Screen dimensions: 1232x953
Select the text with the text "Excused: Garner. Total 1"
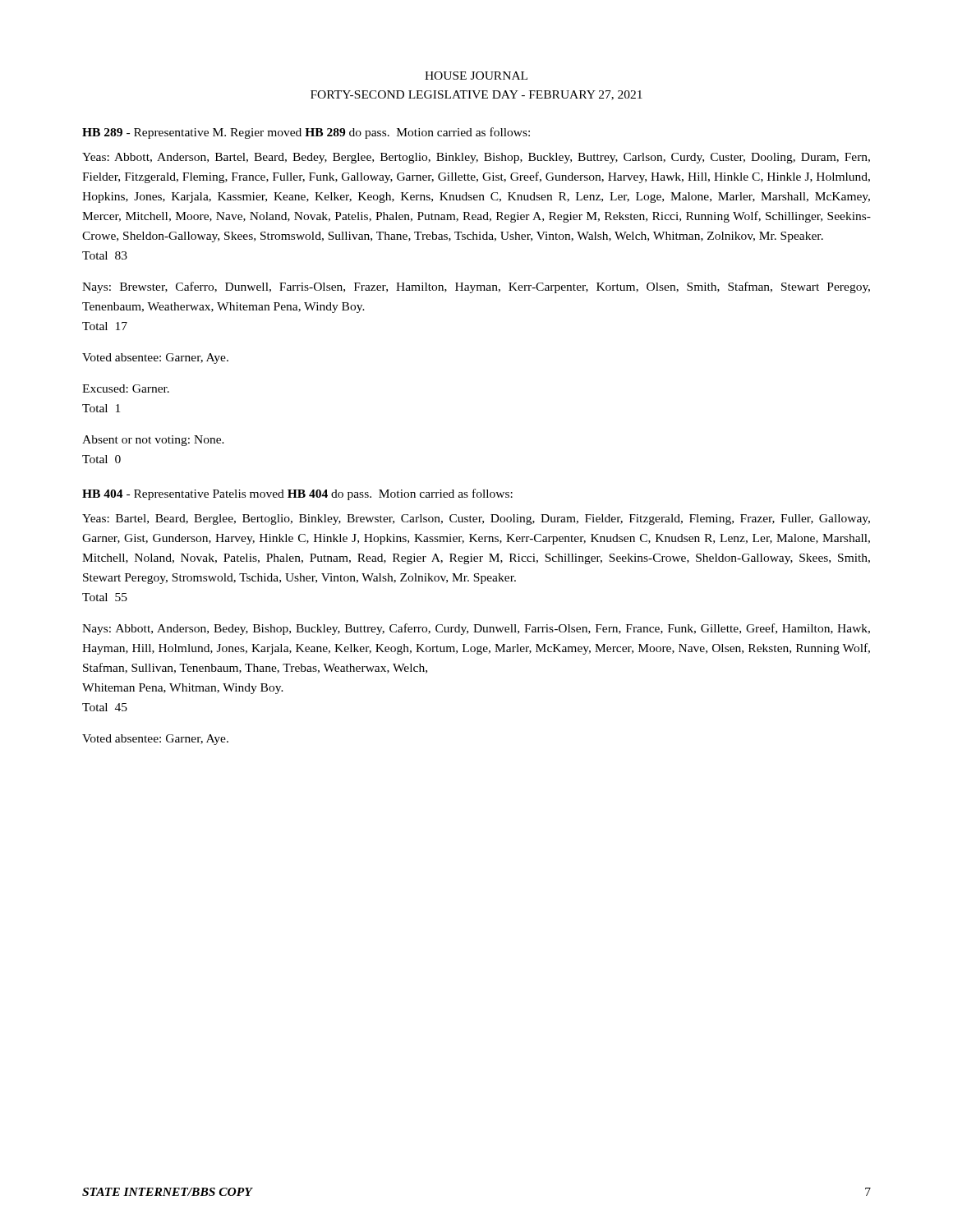coord(126,398)
